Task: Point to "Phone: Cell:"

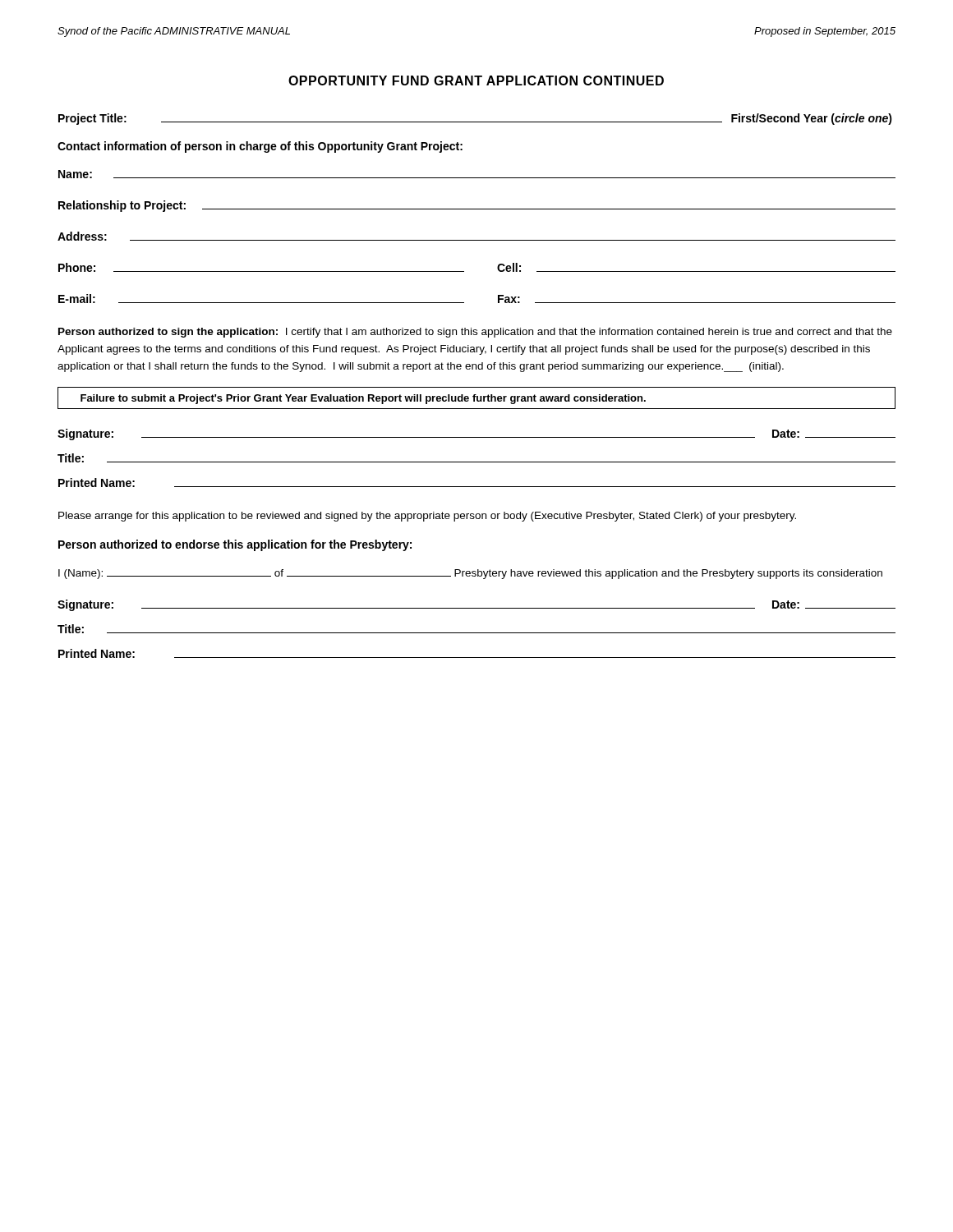Action: pos(75,267)
